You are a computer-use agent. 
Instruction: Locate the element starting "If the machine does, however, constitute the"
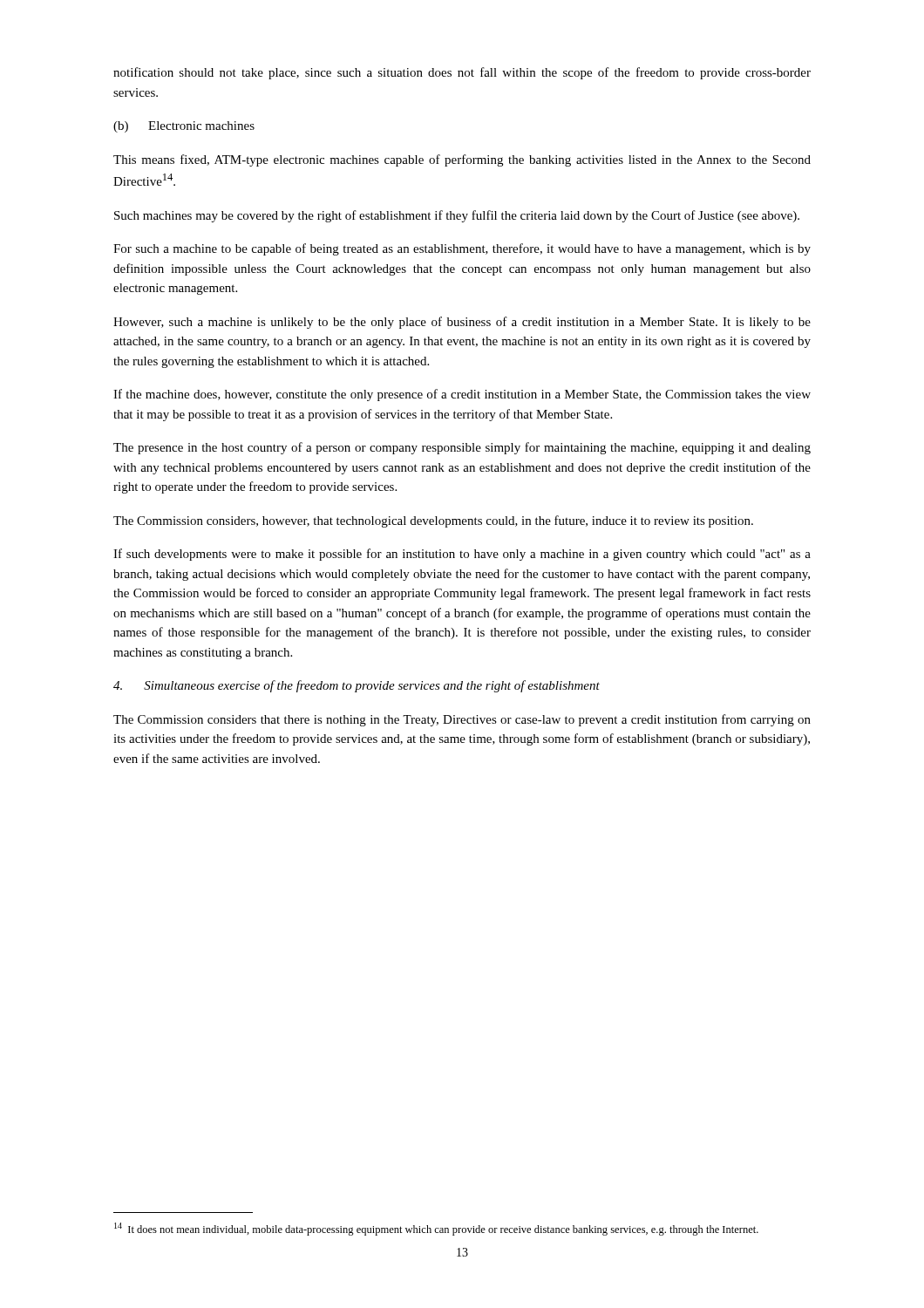point(462,404)
